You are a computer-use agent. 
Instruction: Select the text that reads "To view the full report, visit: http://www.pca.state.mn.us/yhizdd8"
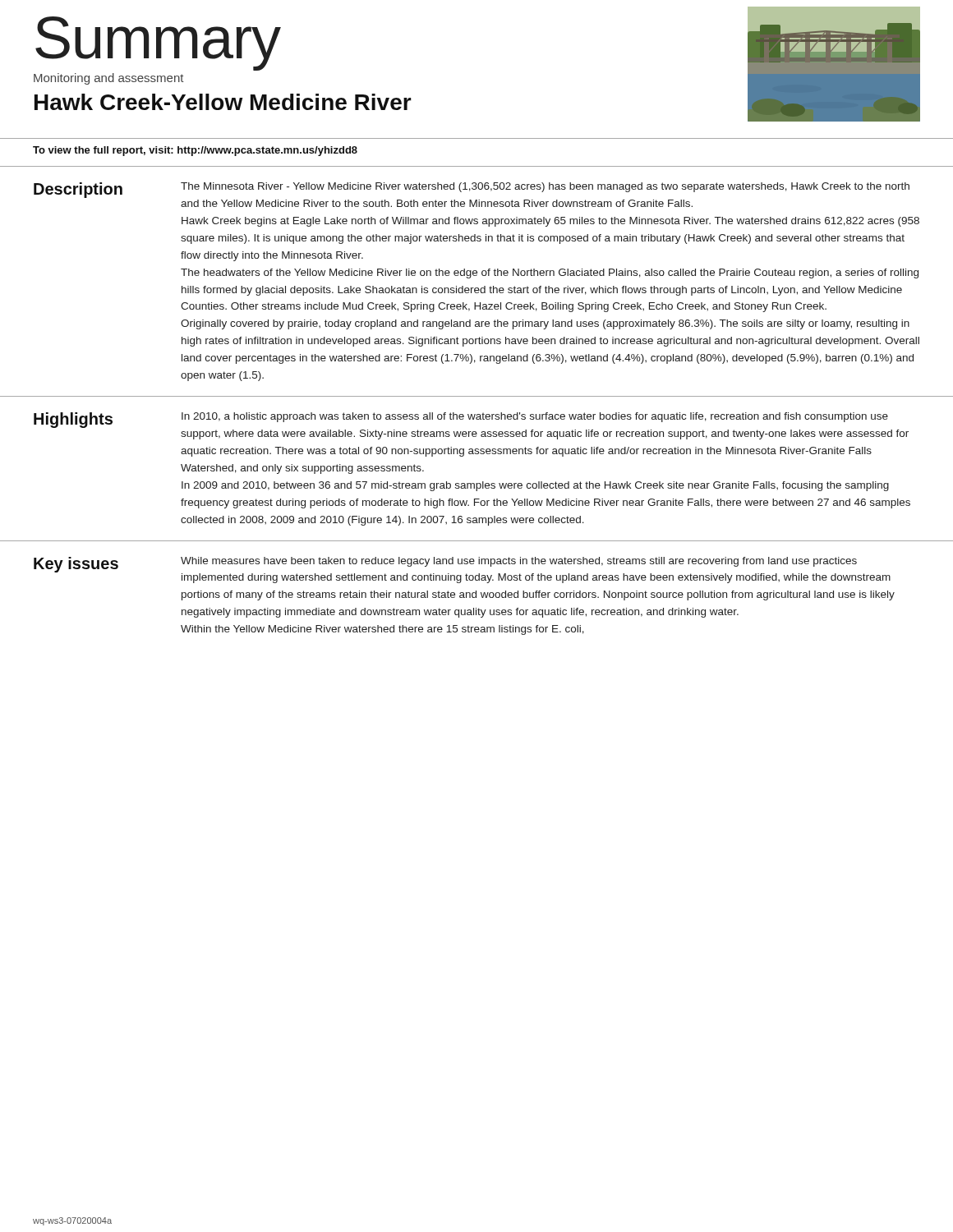tap(195, 150)
